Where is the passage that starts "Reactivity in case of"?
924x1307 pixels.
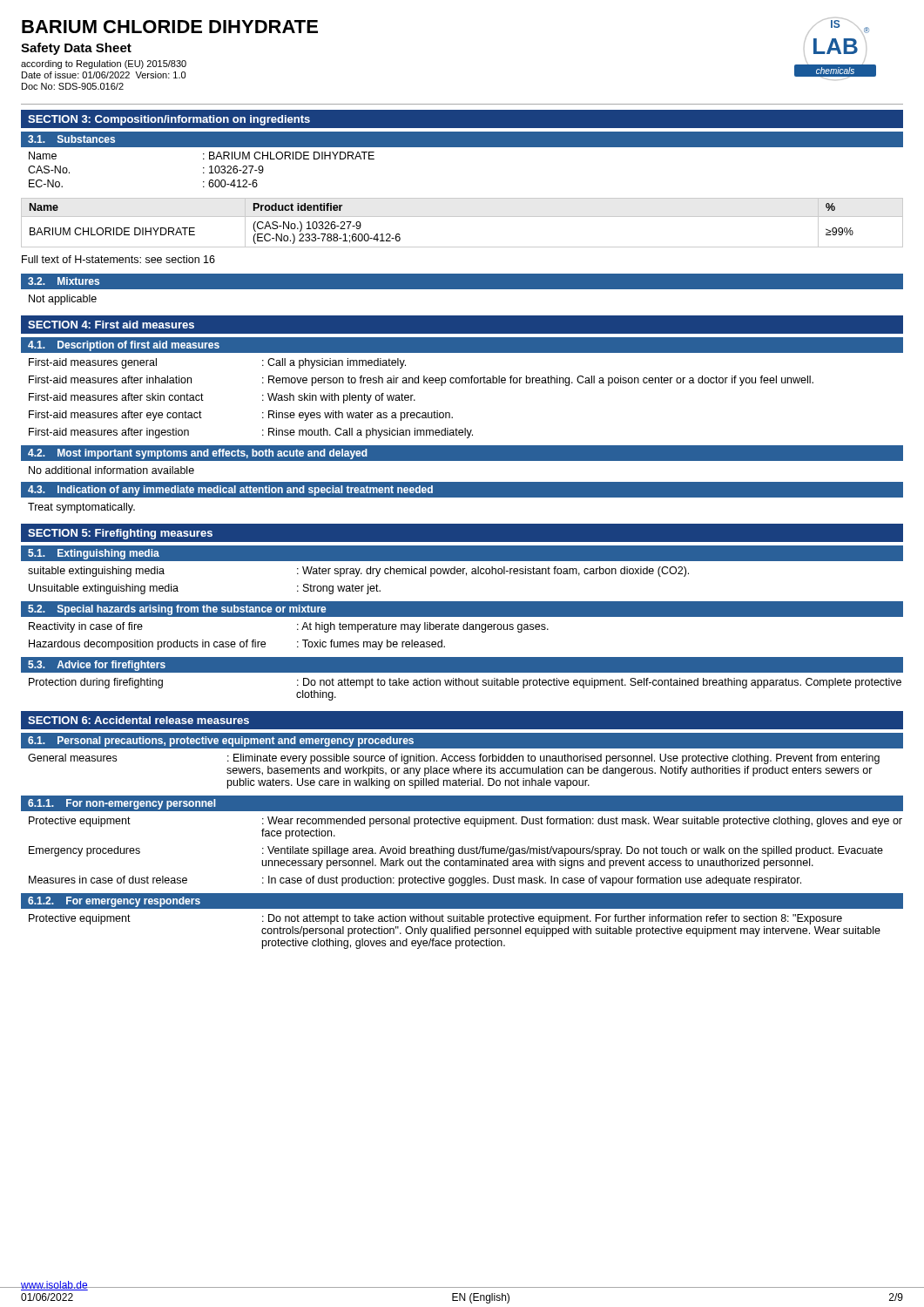pos(462,635)
